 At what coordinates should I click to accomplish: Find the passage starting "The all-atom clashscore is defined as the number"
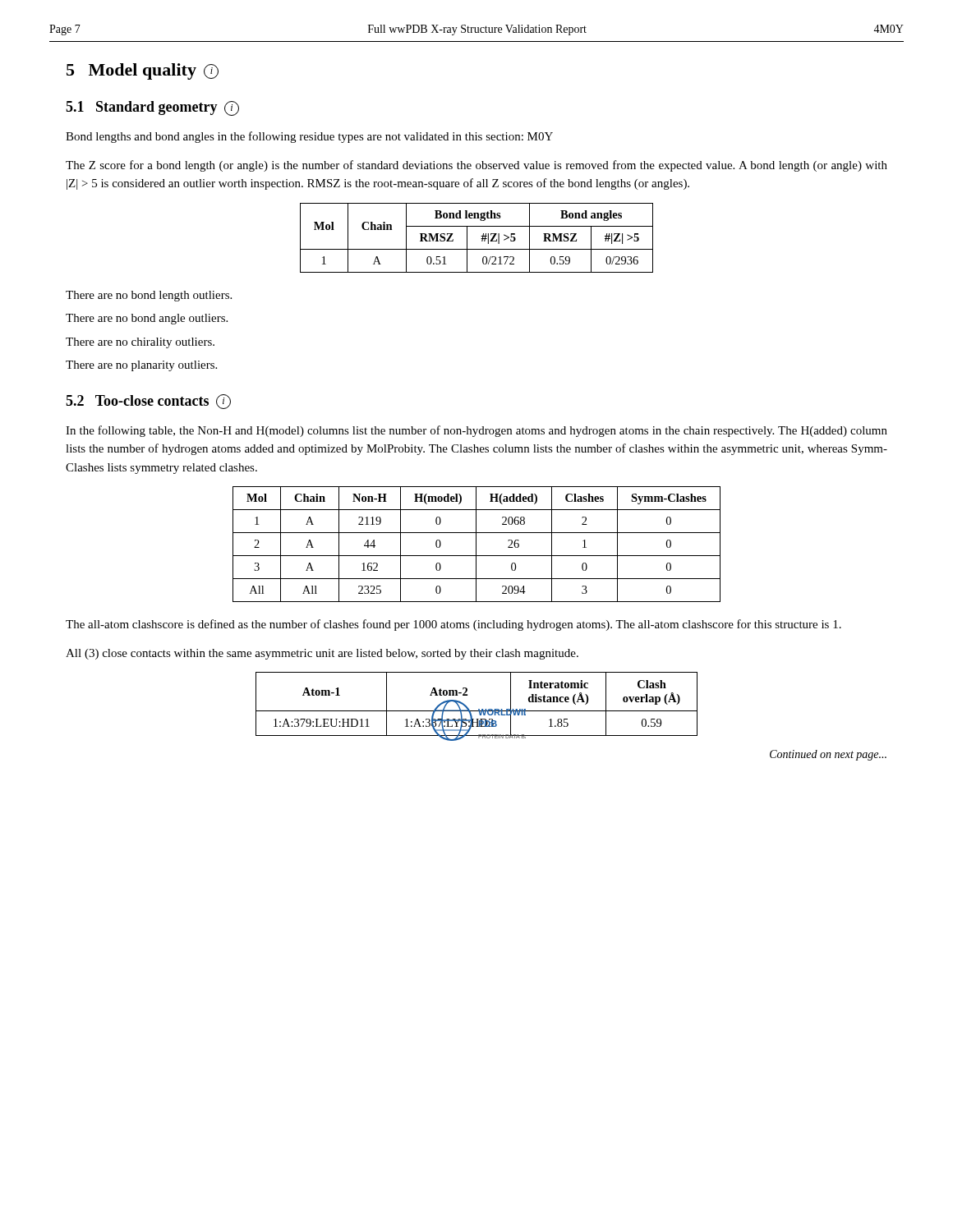[x=476, y=624]
